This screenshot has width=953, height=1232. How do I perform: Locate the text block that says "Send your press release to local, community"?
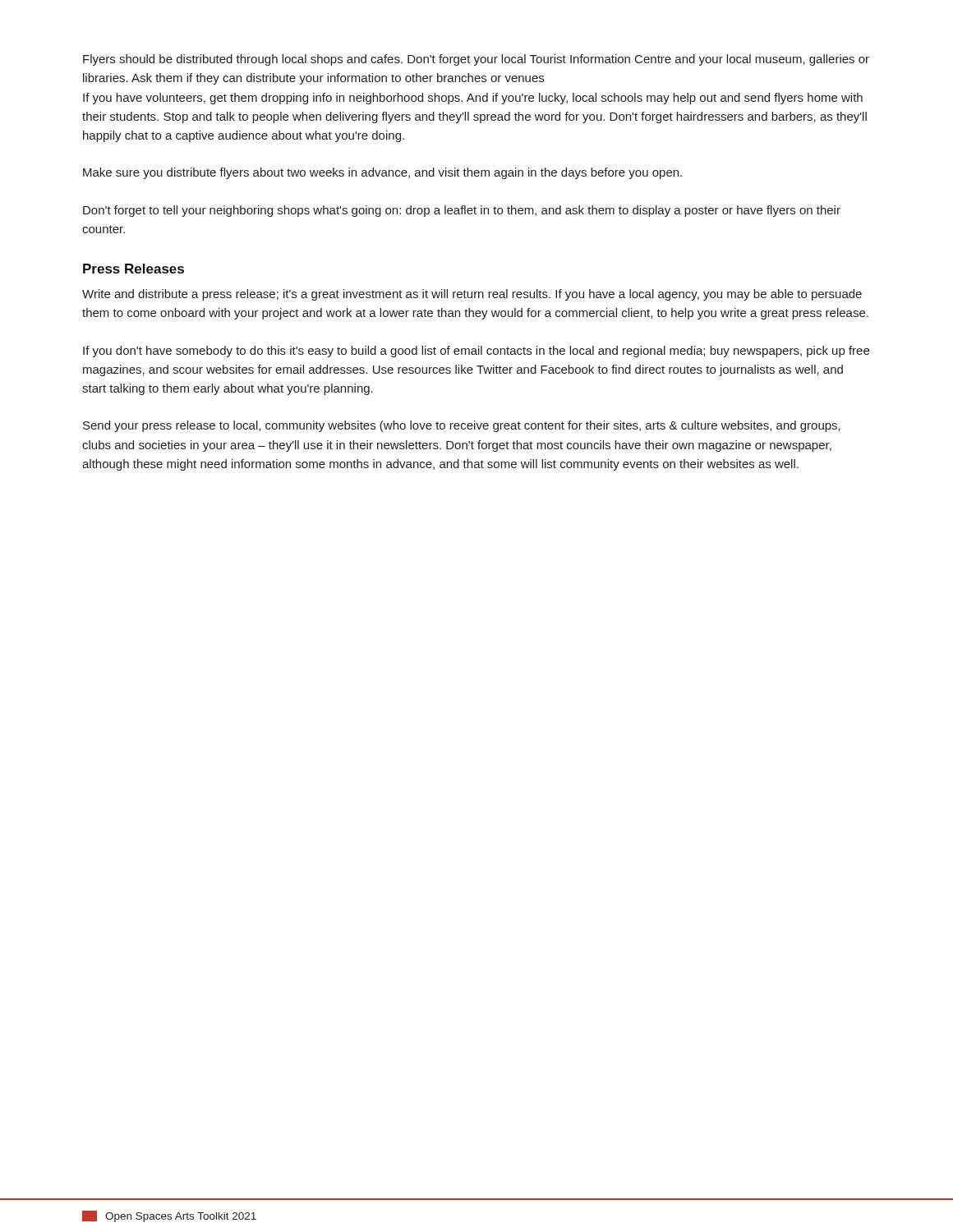[x=462, y=444]
